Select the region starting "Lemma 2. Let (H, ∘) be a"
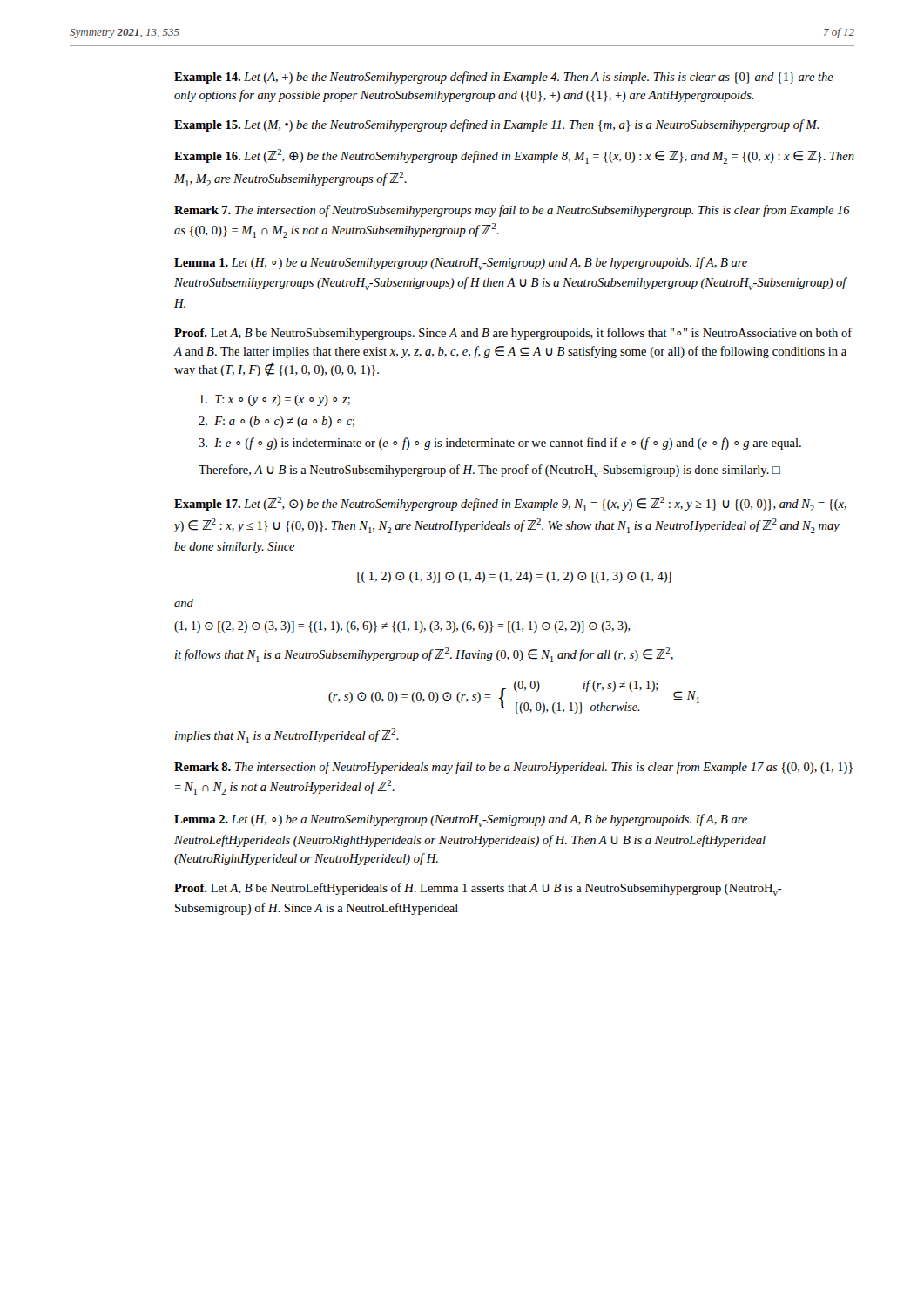The width and height of the screenshot is (924, 1307). coord(470,839)
